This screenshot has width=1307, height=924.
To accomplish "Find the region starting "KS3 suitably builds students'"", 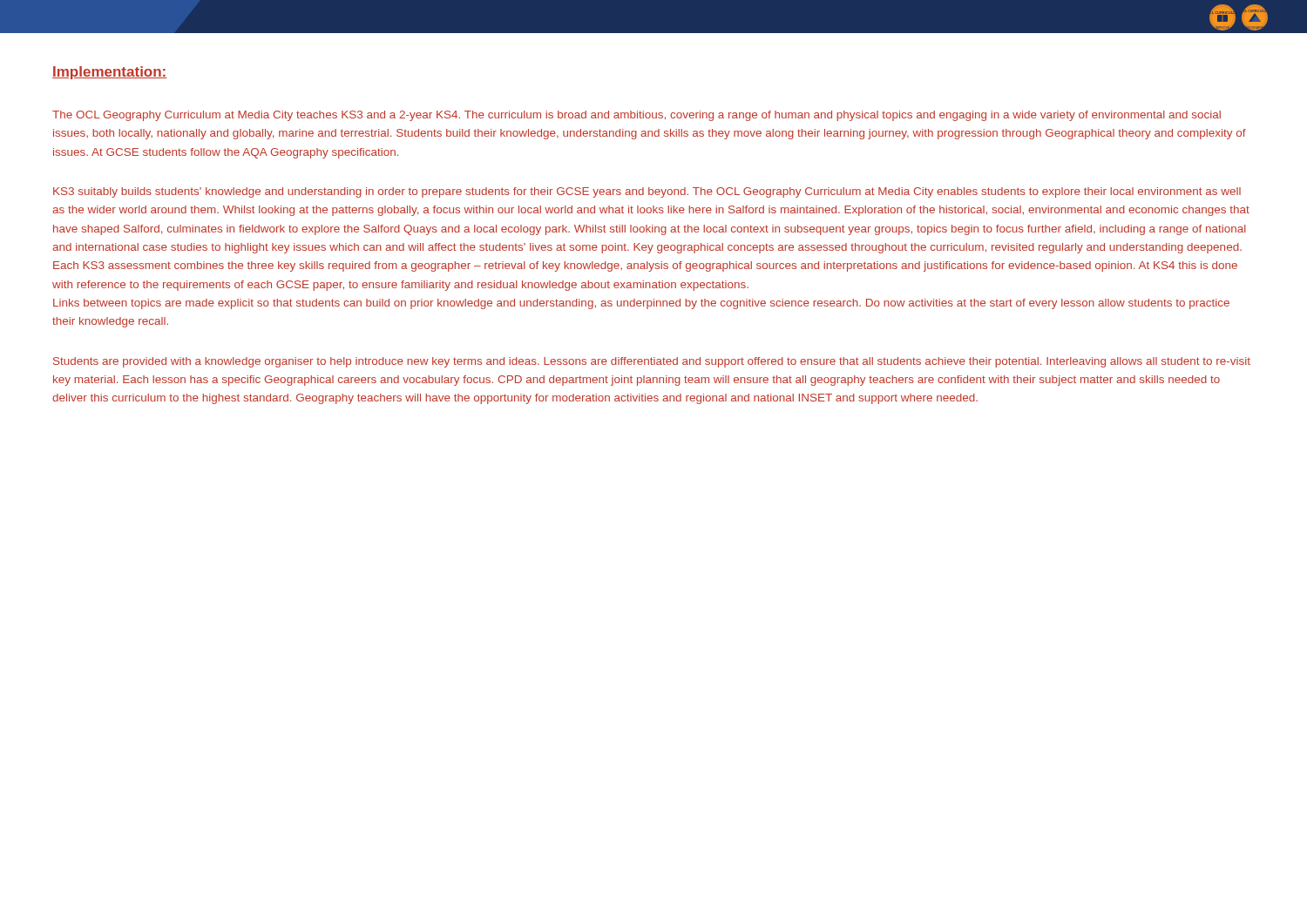I will point(651,256).
